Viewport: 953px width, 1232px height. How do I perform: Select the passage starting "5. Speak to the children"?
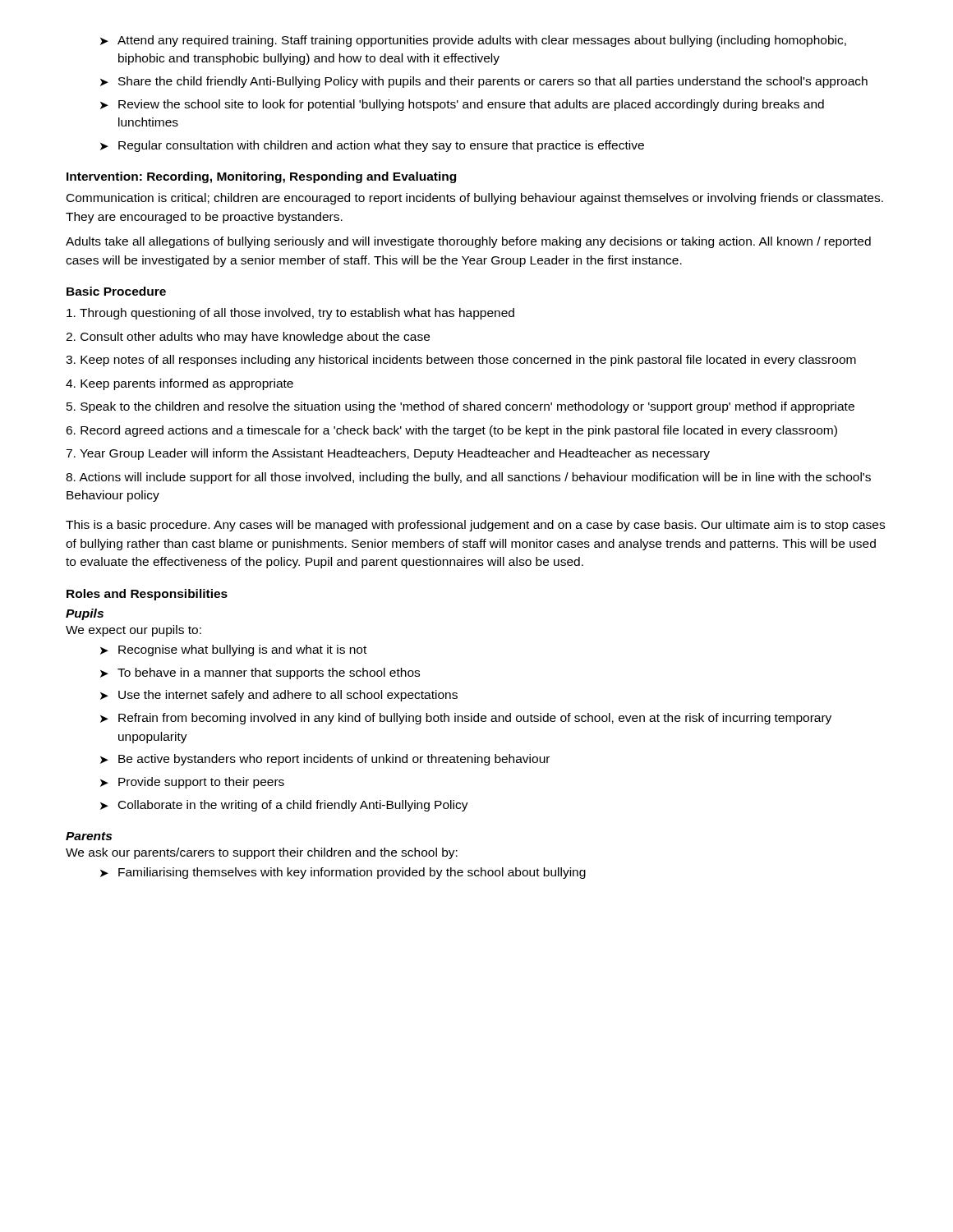pyautogui.click(x=460, y=406)
